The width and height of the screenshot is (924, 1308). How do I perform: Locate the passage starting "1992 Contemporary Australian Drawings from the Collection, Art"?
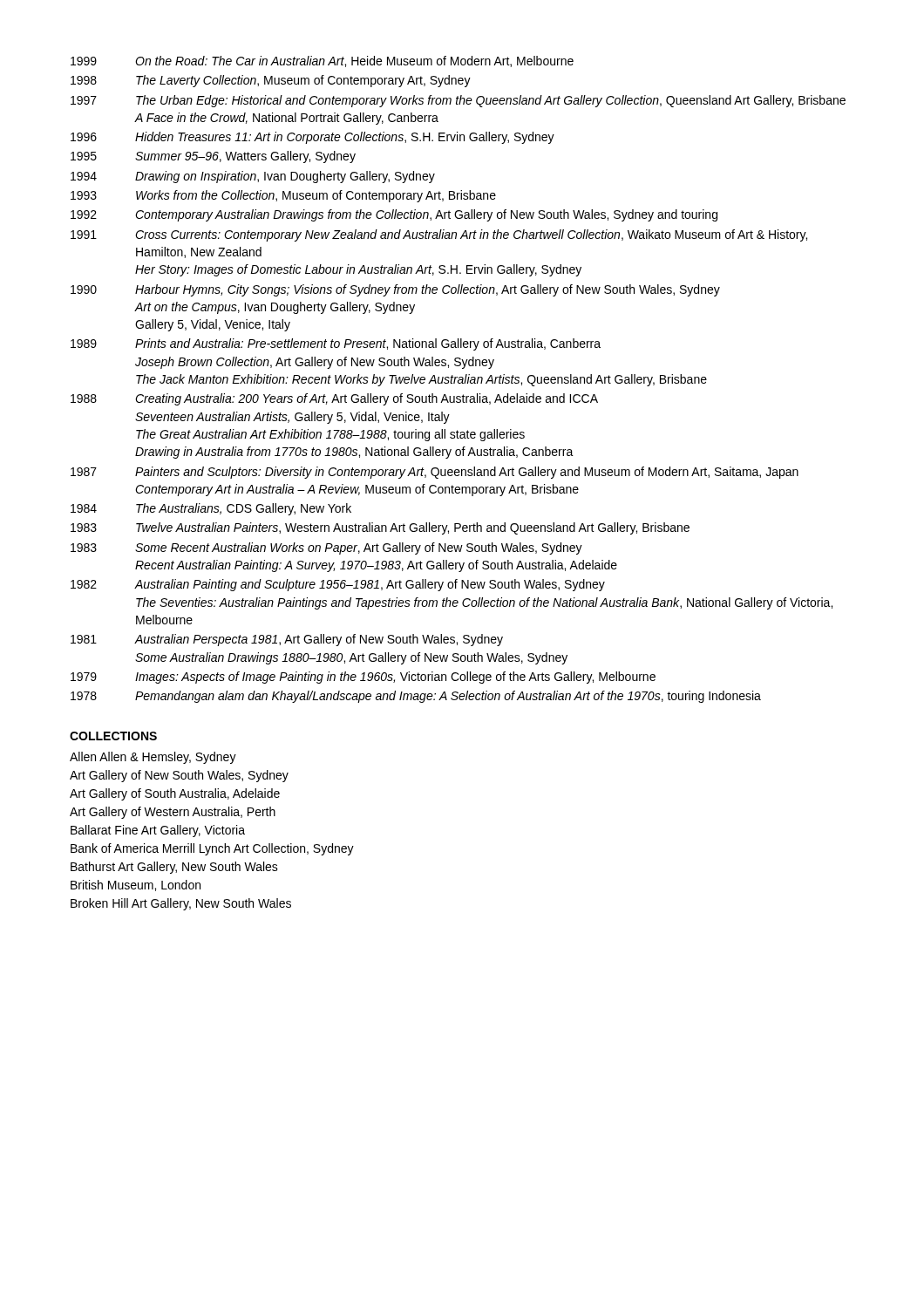462,215
